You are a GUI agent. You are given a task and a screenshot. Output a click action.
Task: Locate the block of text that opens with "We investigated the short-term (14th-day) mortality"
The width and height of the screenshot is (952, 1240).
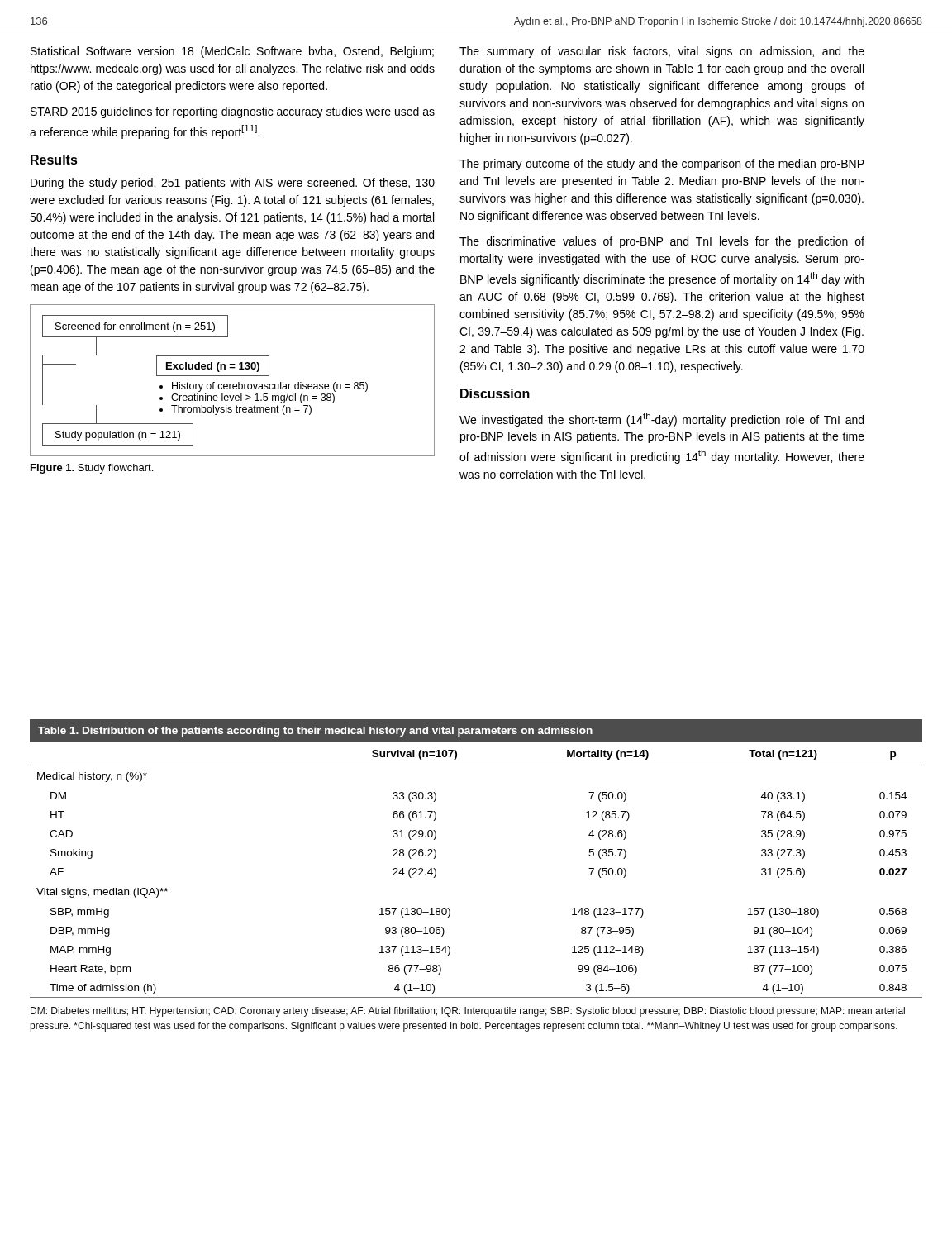[662, 446]
